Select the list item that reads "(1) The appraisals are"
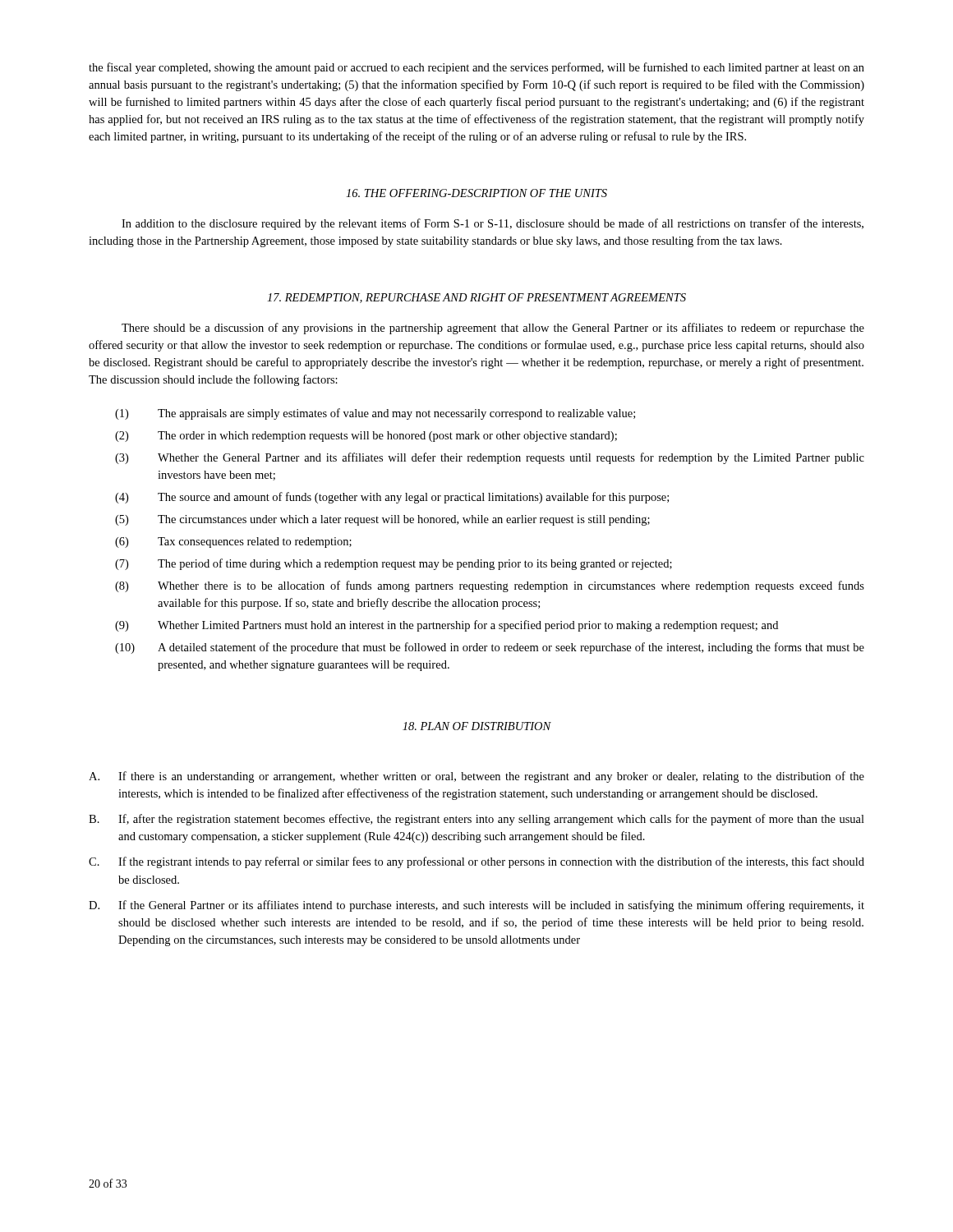The width and height of the screenshot is (953, 1232). pos(362,414)
